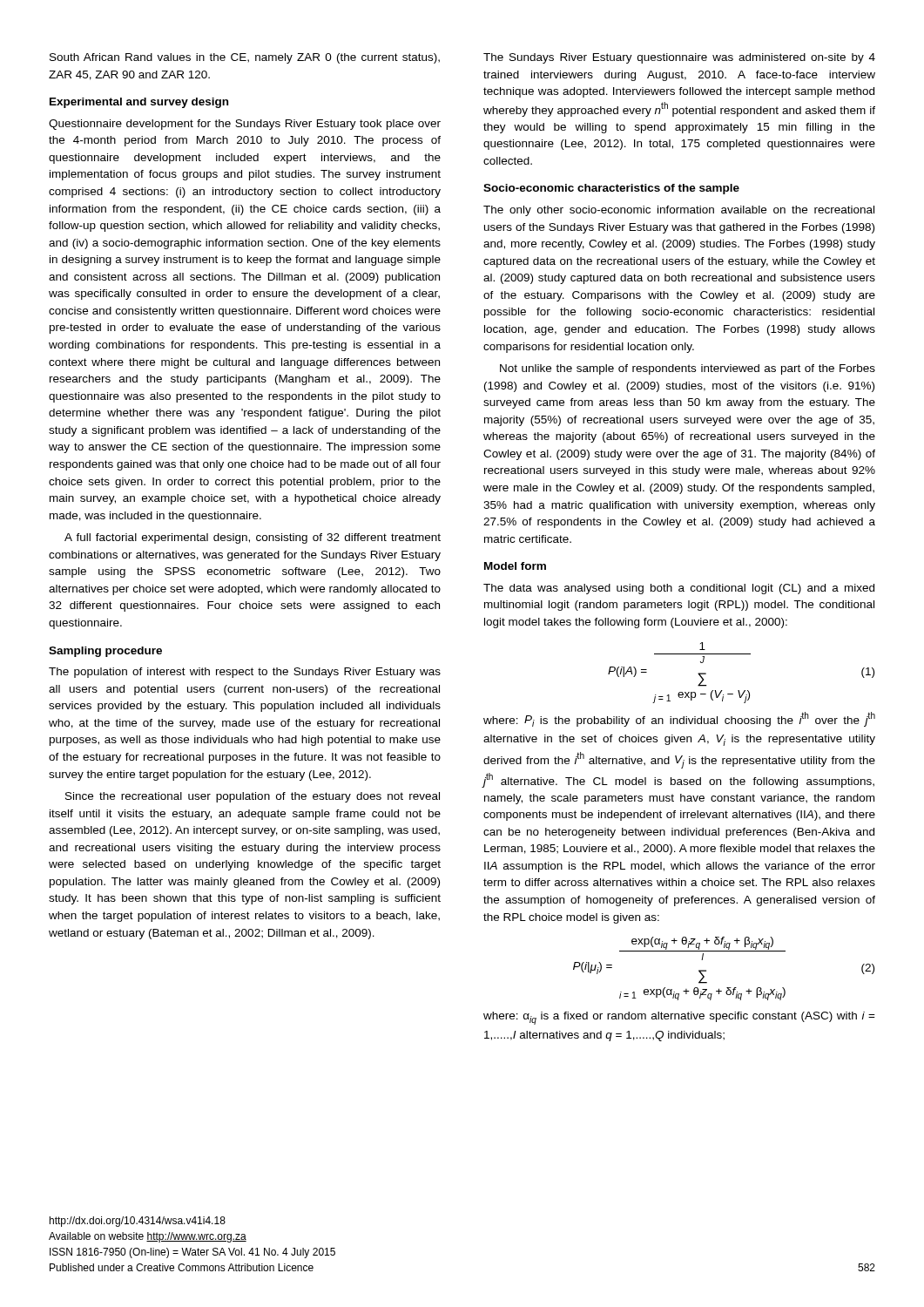Locate the text block with the text "A full factorial experimental design,"
The image size is (924, 1307).
tap(245, 580)
